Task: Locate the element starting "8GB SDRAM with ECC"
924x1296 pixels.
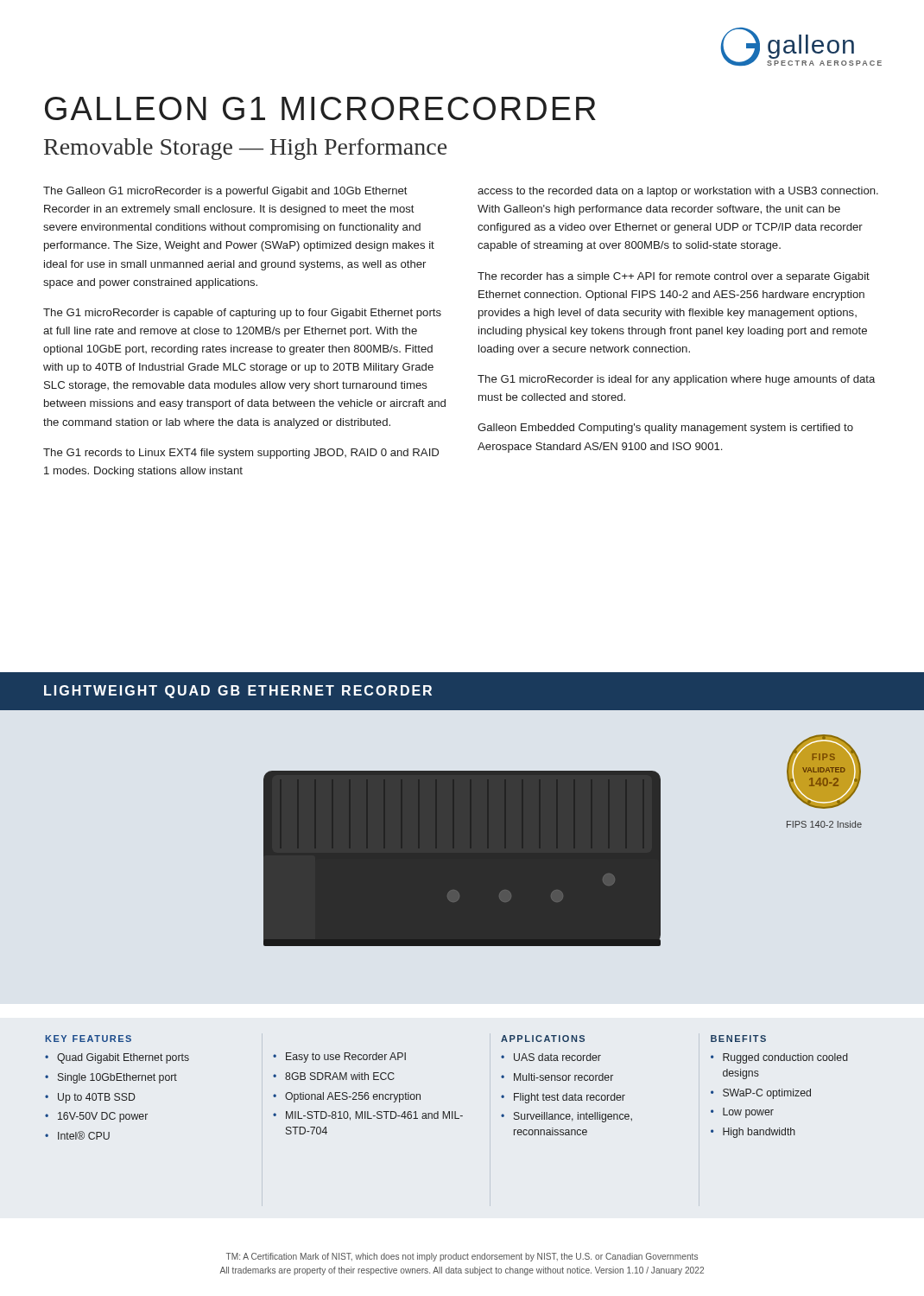Action: point(340,1076)
